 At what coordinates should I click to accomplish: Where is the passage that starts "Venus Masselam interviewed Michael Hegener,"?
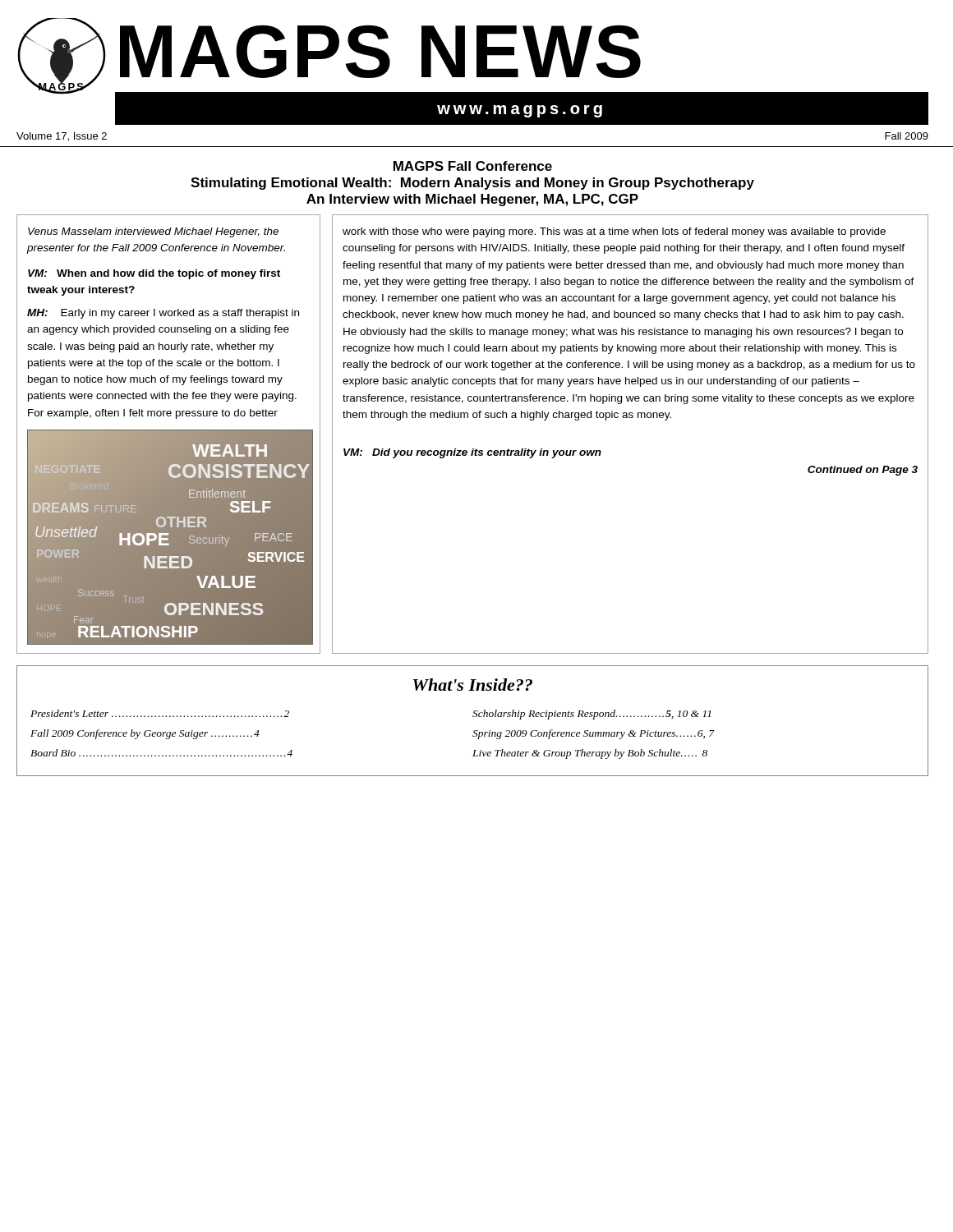[157, 240]
